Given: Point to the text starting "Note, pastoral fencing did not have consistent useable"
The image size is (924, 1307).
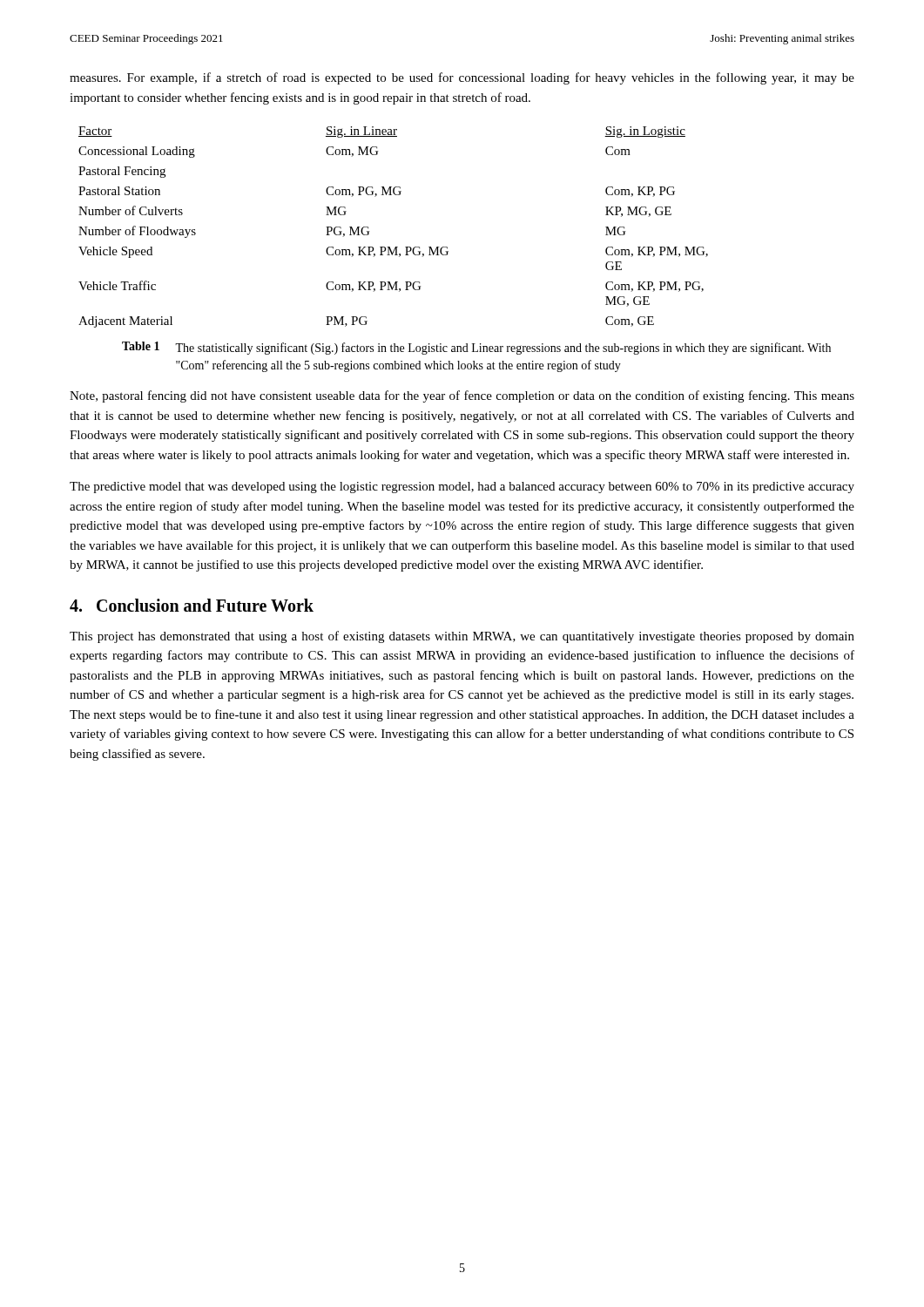Looking at the screenshot, I should coord(462,425).
